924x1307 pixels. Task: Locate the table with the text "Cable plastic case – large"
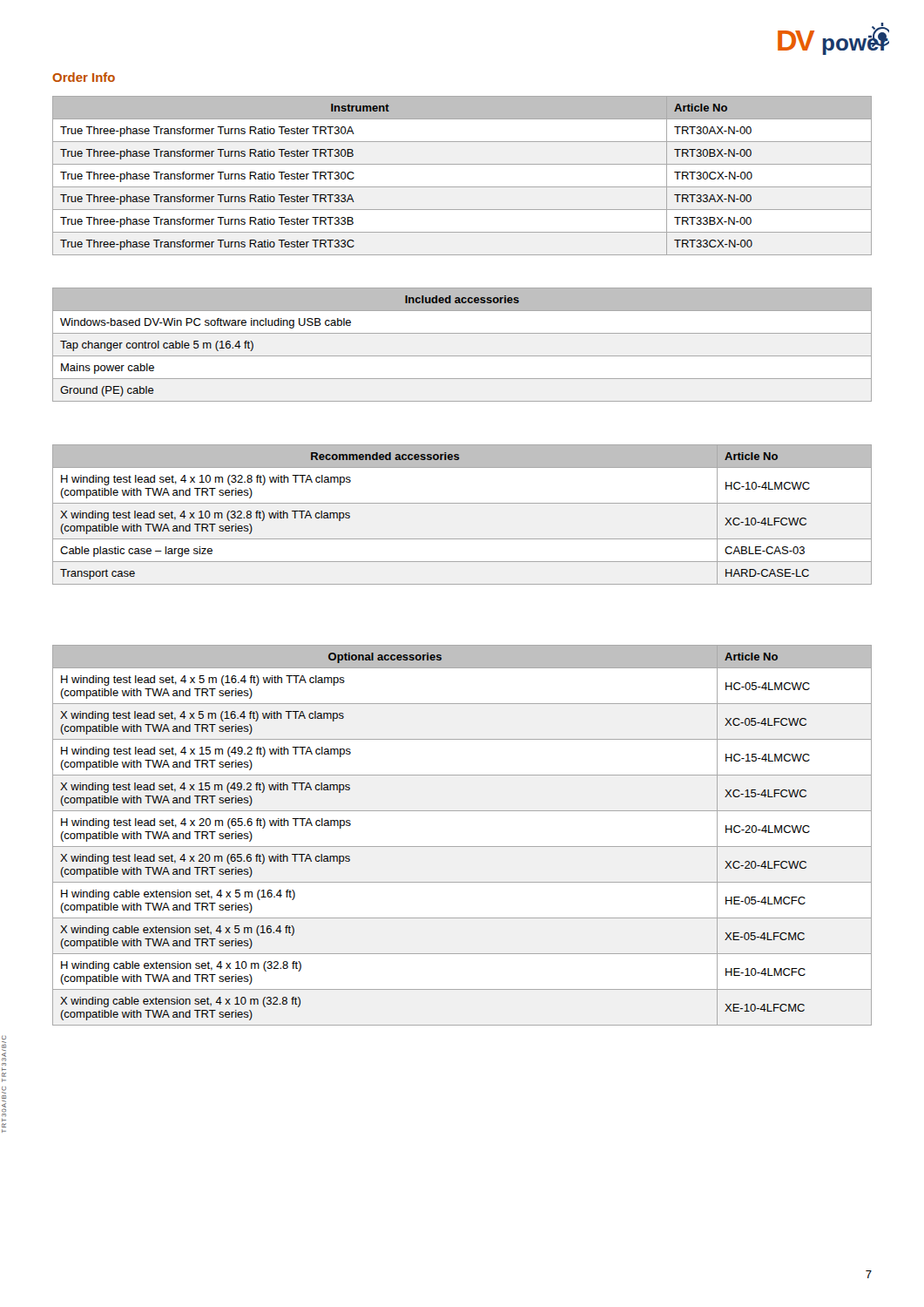click(462, 515)
